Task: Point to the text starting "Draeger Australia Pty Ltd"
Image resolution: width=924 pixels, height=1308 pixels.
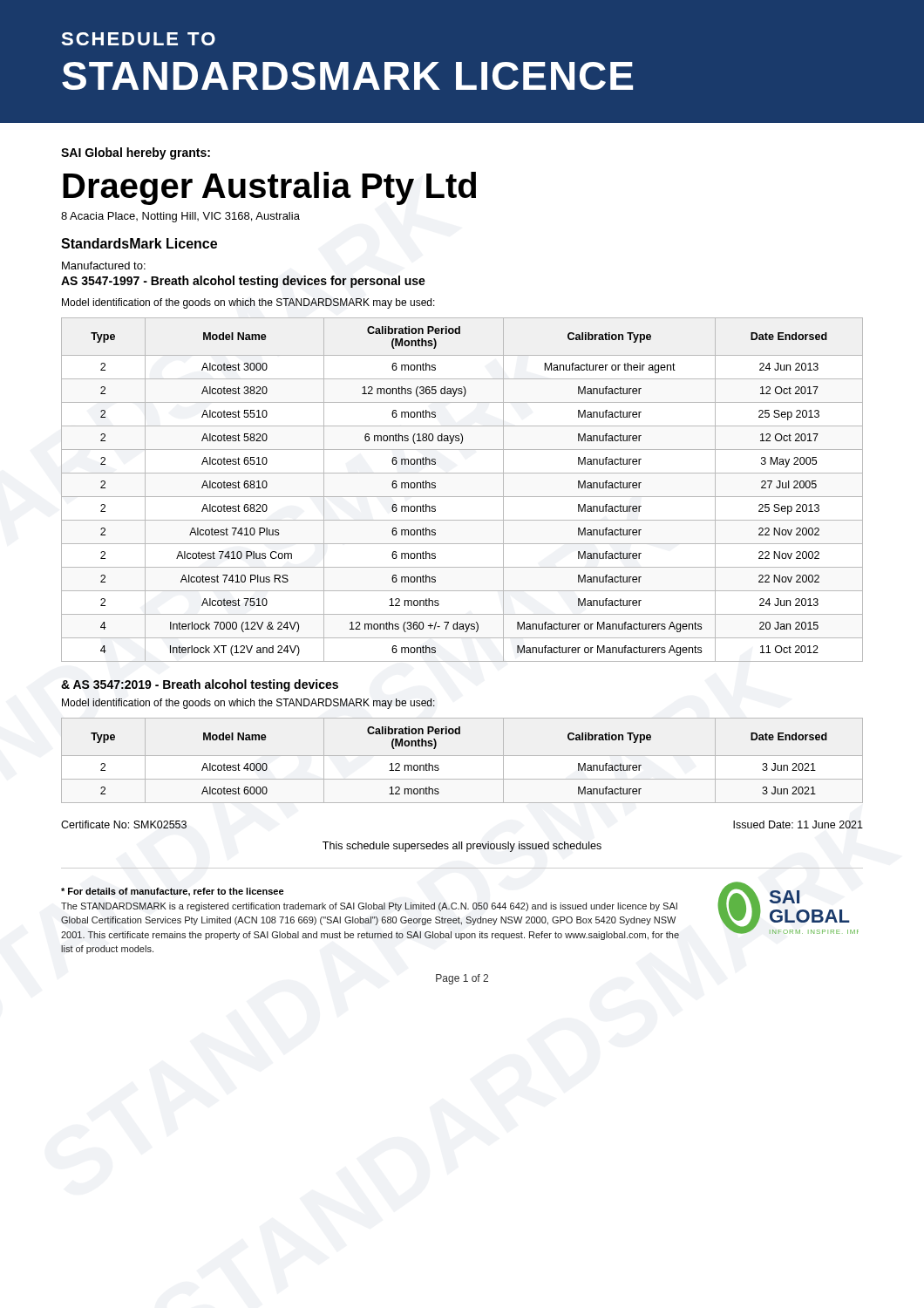Action: (270, 185)
